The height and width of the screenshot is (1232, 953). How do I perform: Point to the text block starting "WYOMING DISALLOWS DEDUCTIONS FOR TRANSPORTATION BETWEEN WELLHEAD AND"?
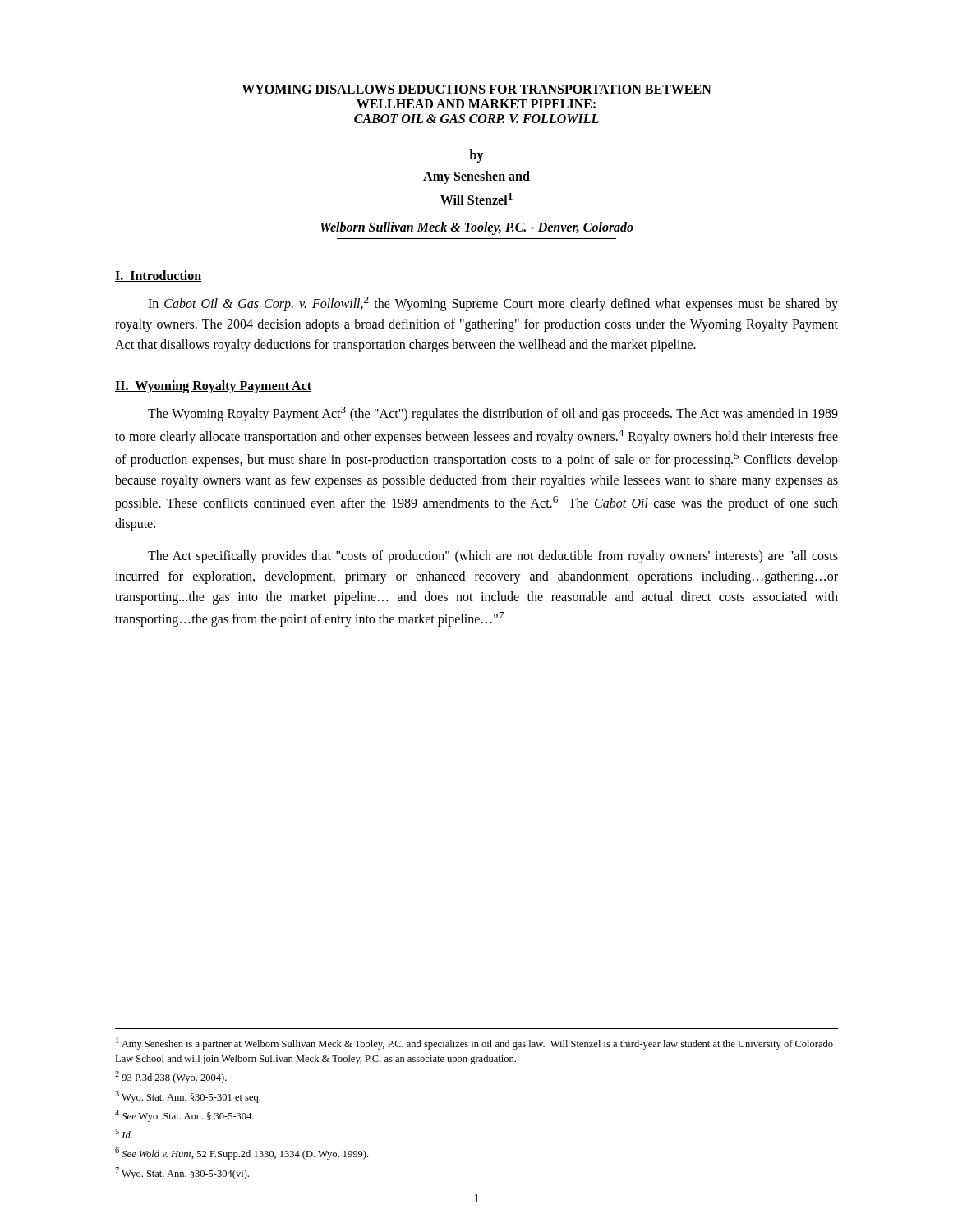click(476, 104)
